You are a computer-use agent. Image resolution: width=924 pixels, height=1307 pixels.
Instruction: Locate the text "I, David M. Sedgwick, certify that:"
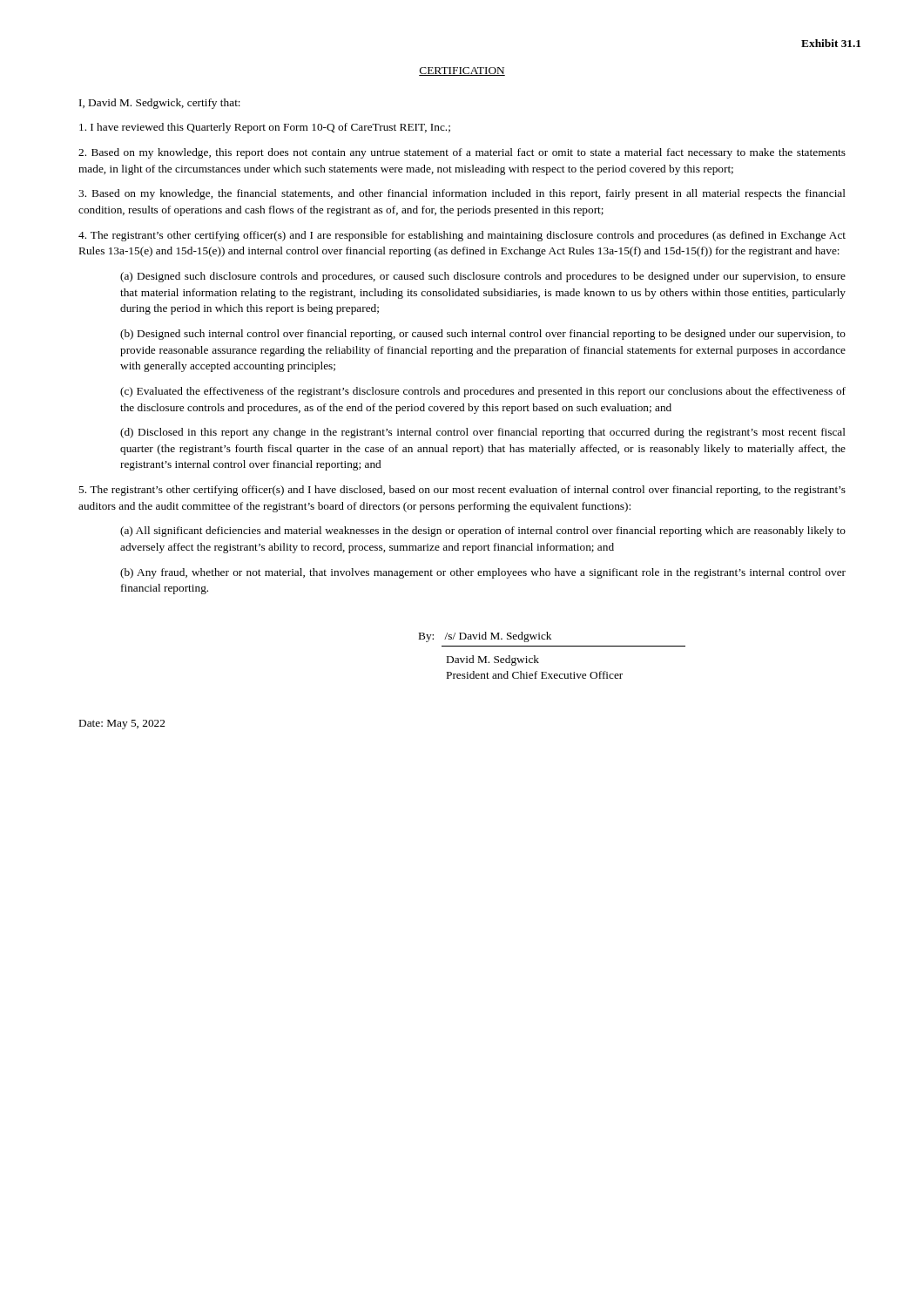tap(160, 102)
